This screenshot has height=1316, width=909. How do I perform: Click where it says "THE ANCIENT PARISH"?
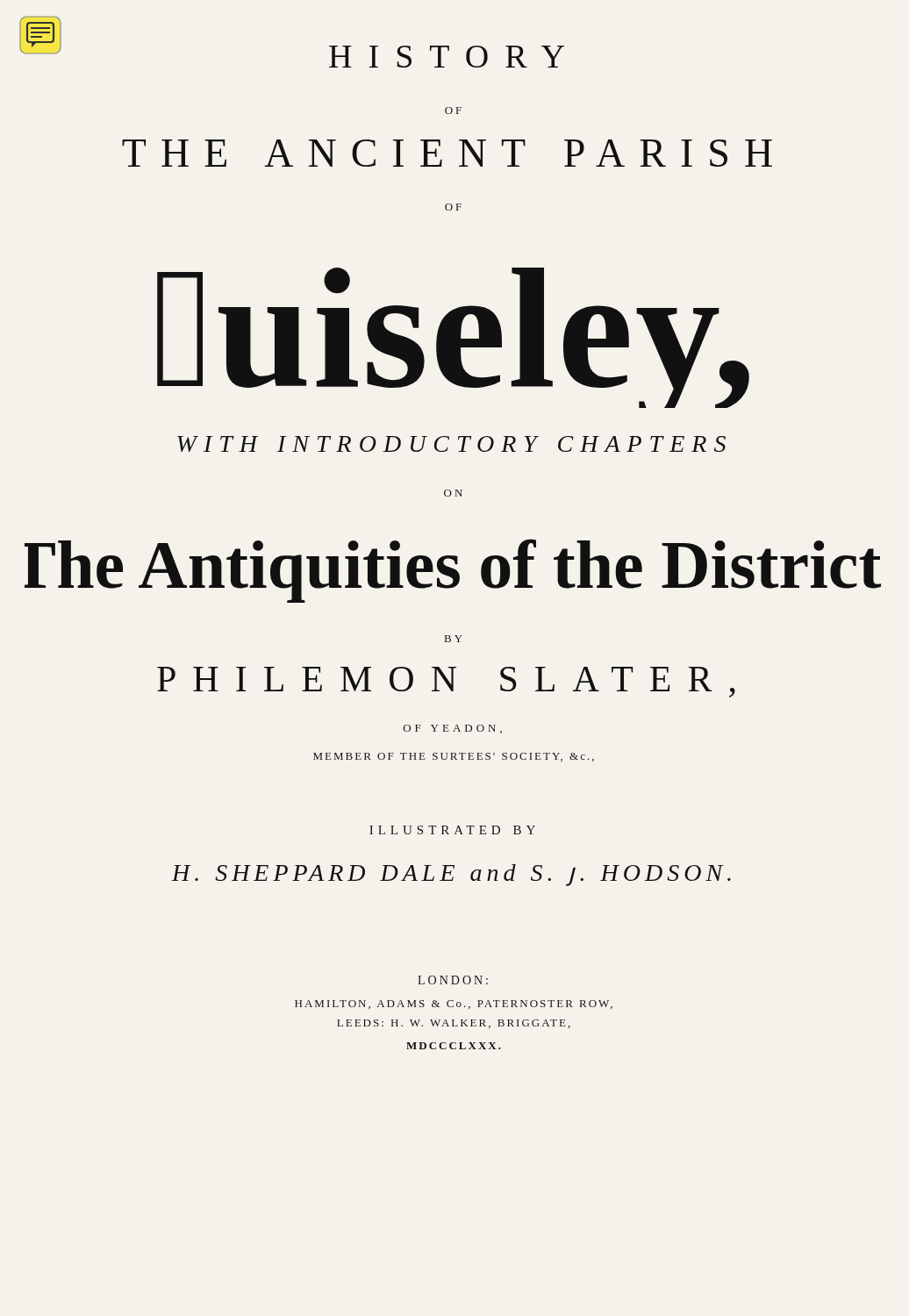[454, 153]
